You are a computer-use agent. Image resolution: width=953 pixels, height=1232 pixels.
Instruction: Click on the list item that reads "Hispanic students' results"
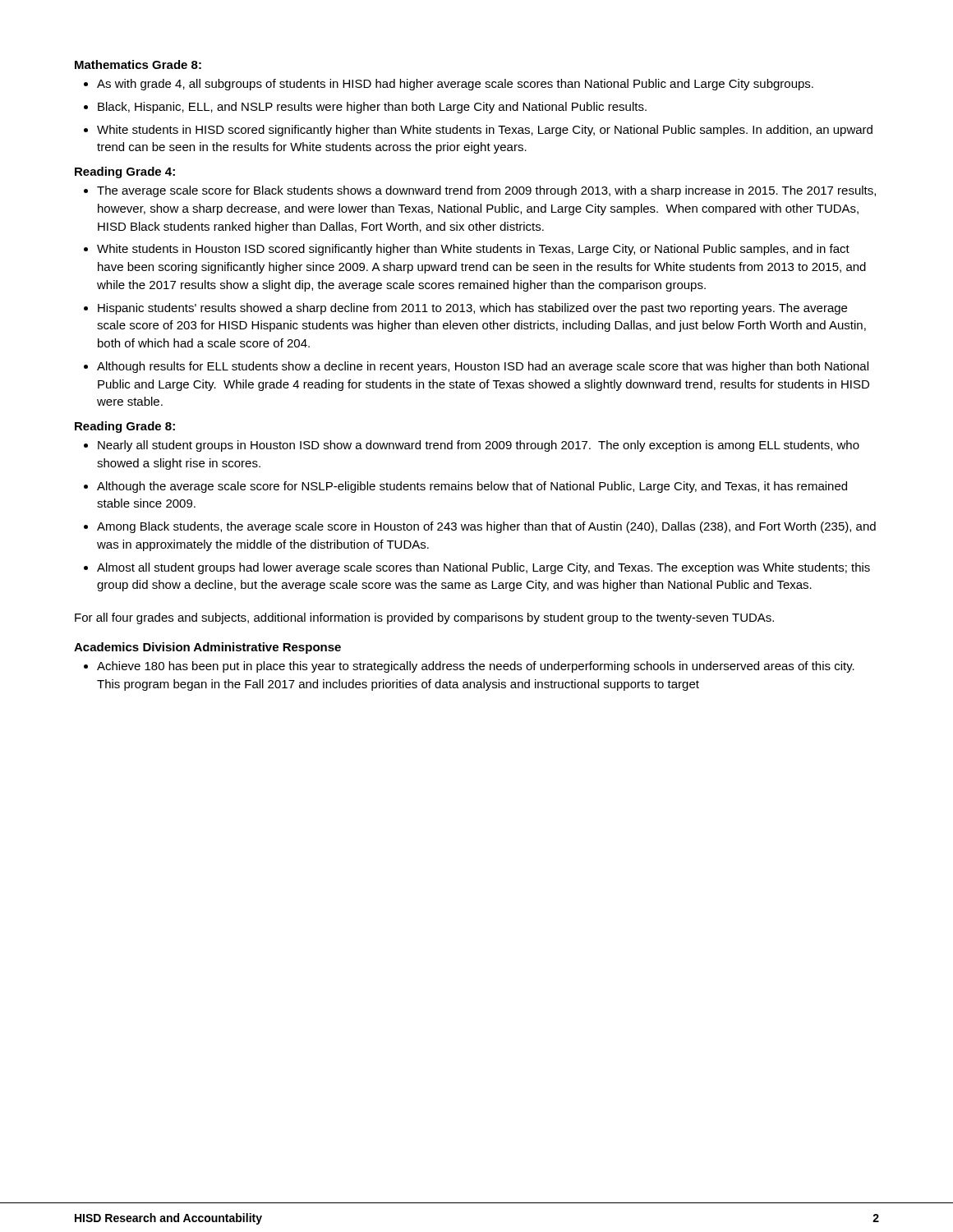(482, 325)
